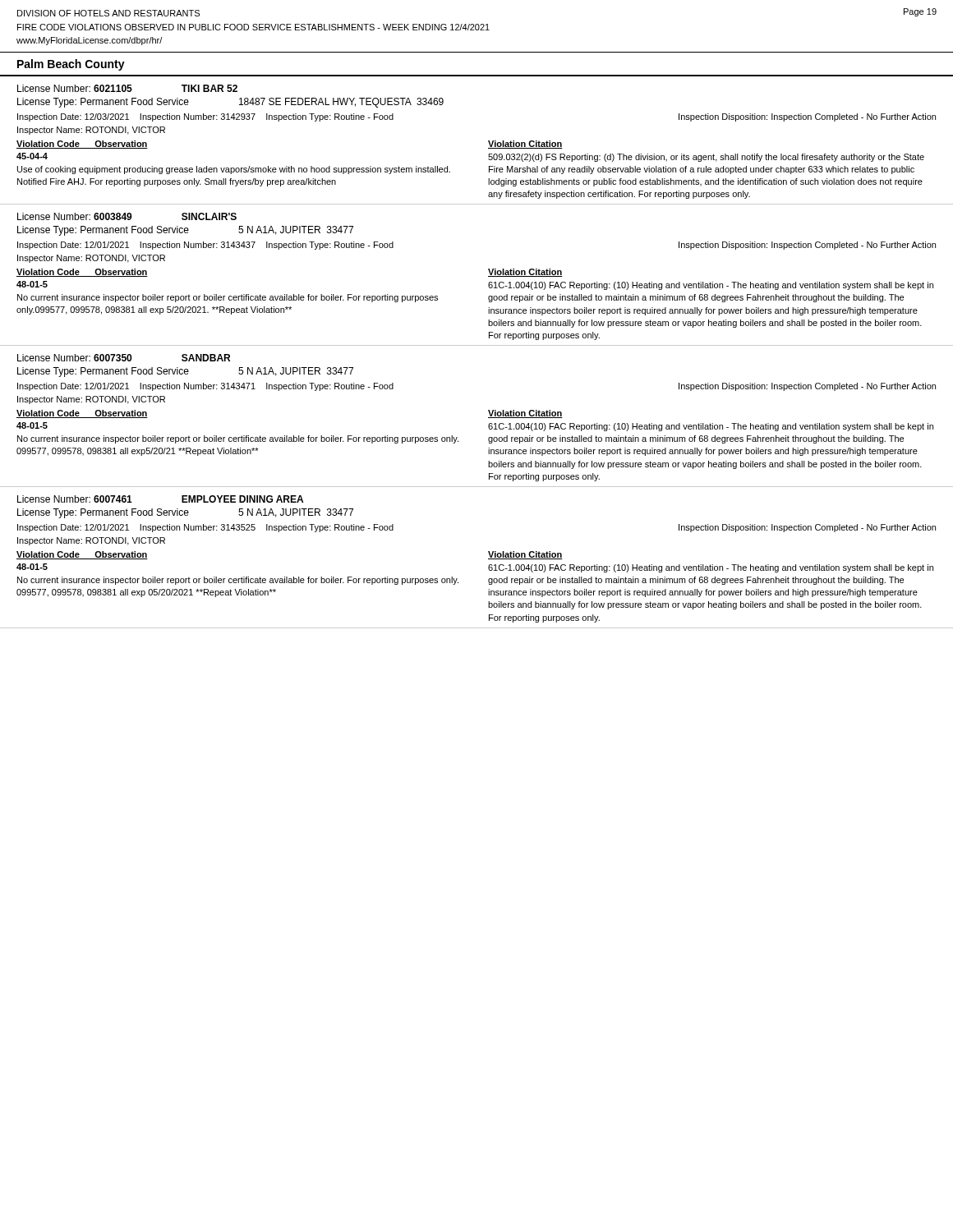This screenshot has height=1232, width=953.
Task: Select the block starting "License Number: 6007461 EMPLOYEE DINING AREA License"
Action: (x=73, y=499)
